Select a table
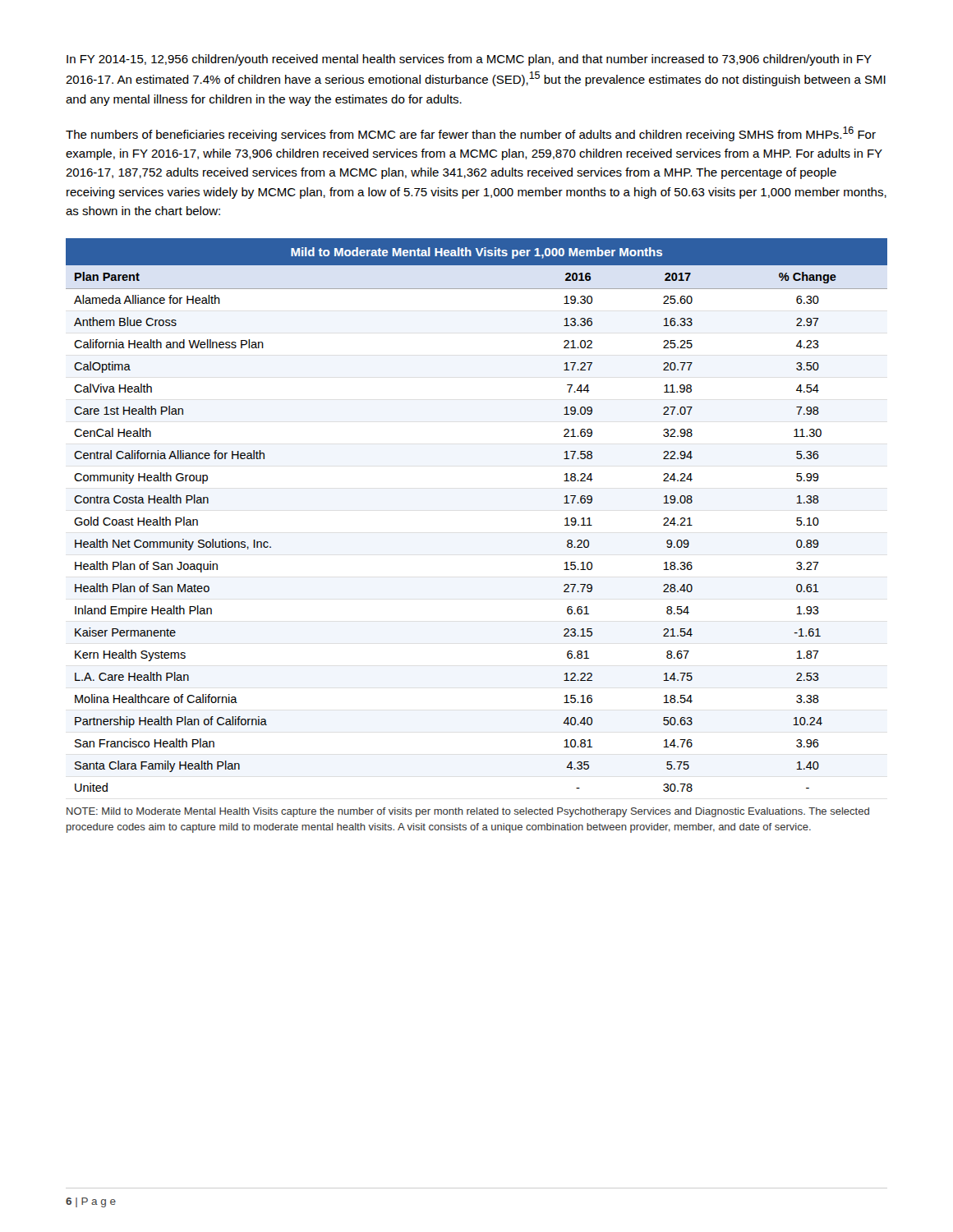 pos(476,519)
